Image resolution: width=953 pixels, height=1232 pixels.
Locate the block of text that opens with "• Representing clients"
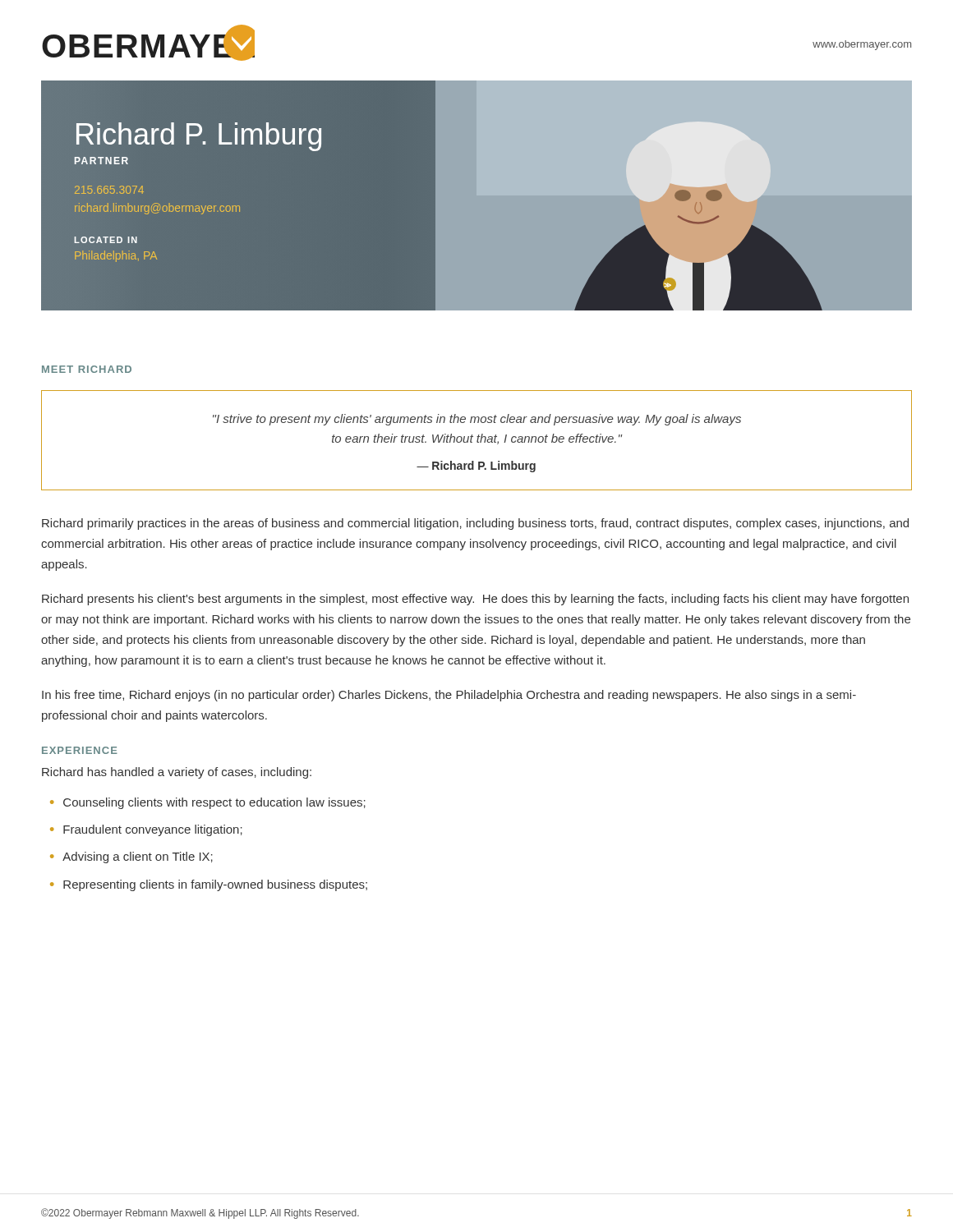tap(209, 885)
